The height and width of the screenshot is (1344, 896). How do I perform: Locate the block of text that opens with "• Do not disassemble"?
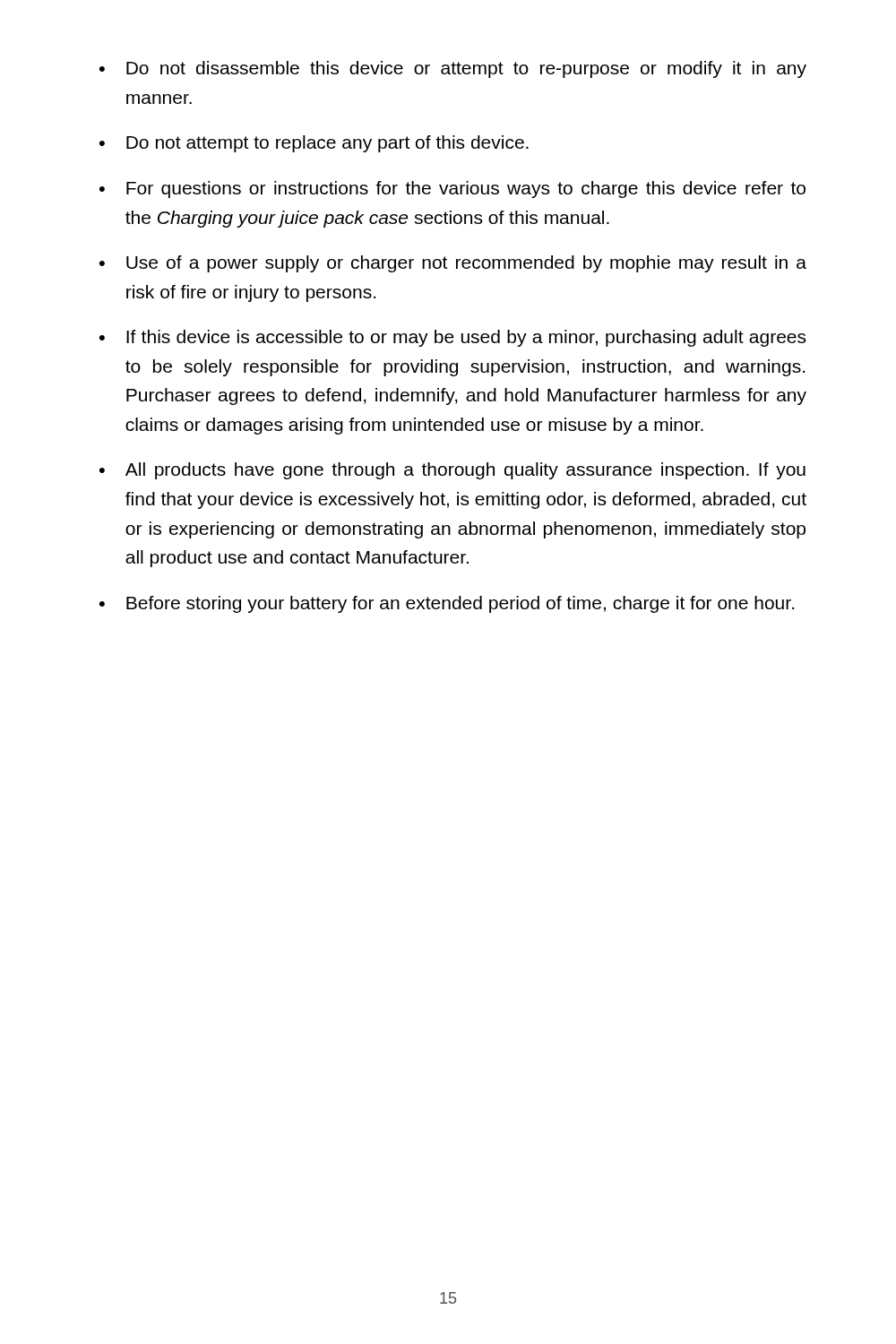coord(452,83)
